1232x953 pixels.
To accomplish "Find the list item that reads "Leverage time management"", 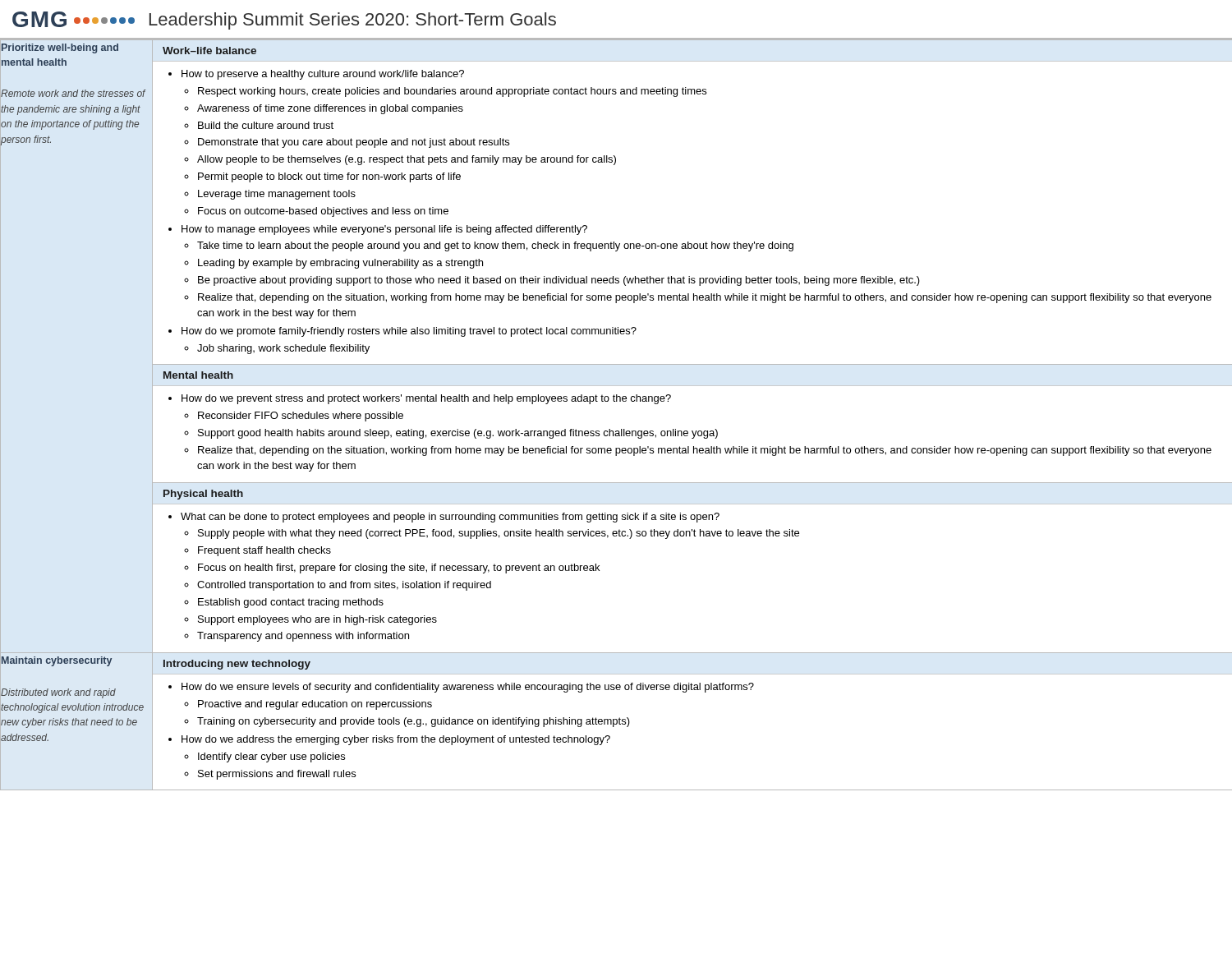I will pyautogui.click(x=276, y=193).
